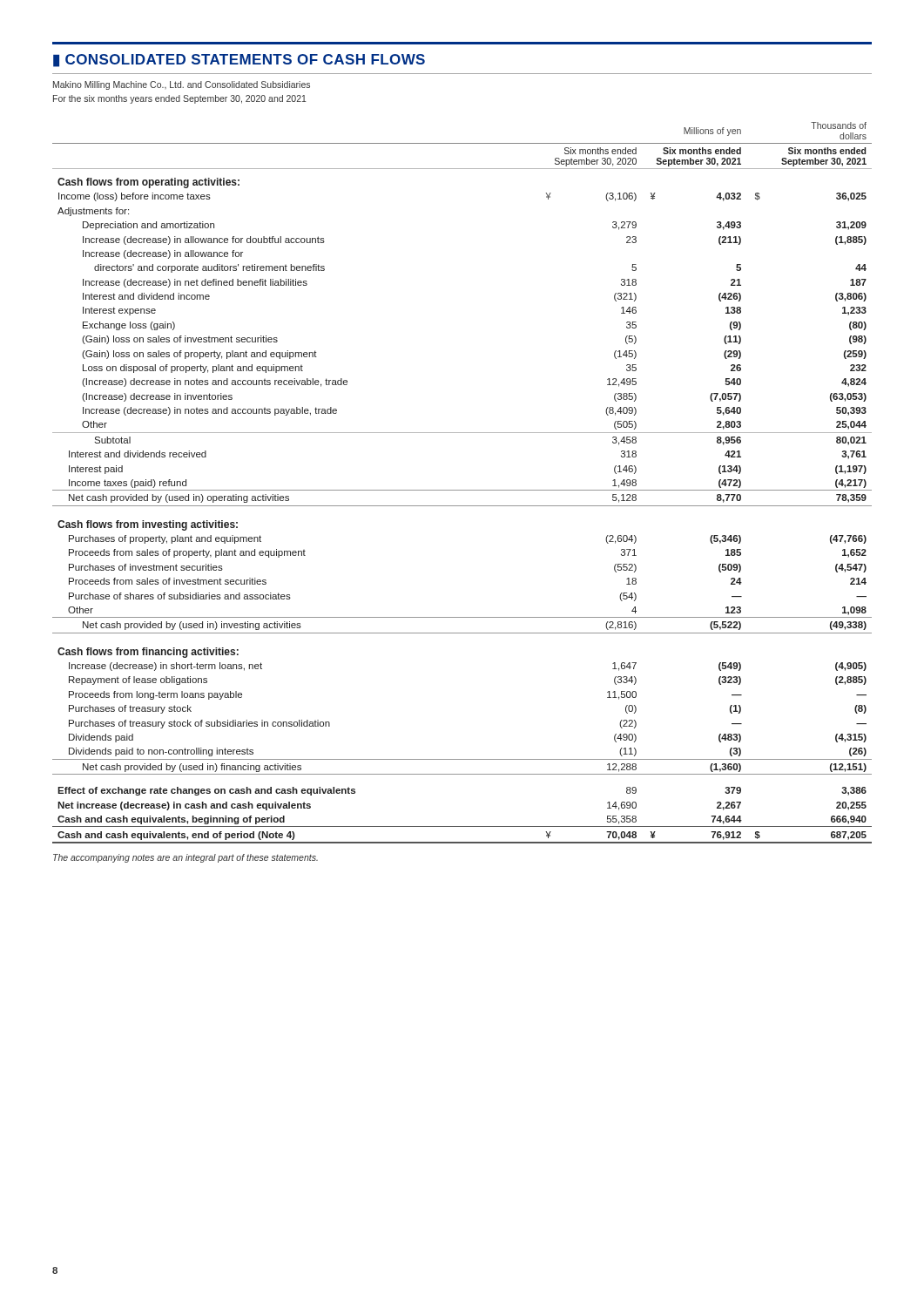The width and height of the screenshot is (924, 1307).
Task: Locate the text block that says "Makino Milling Machine Co.,"
Action: point(181,92)
